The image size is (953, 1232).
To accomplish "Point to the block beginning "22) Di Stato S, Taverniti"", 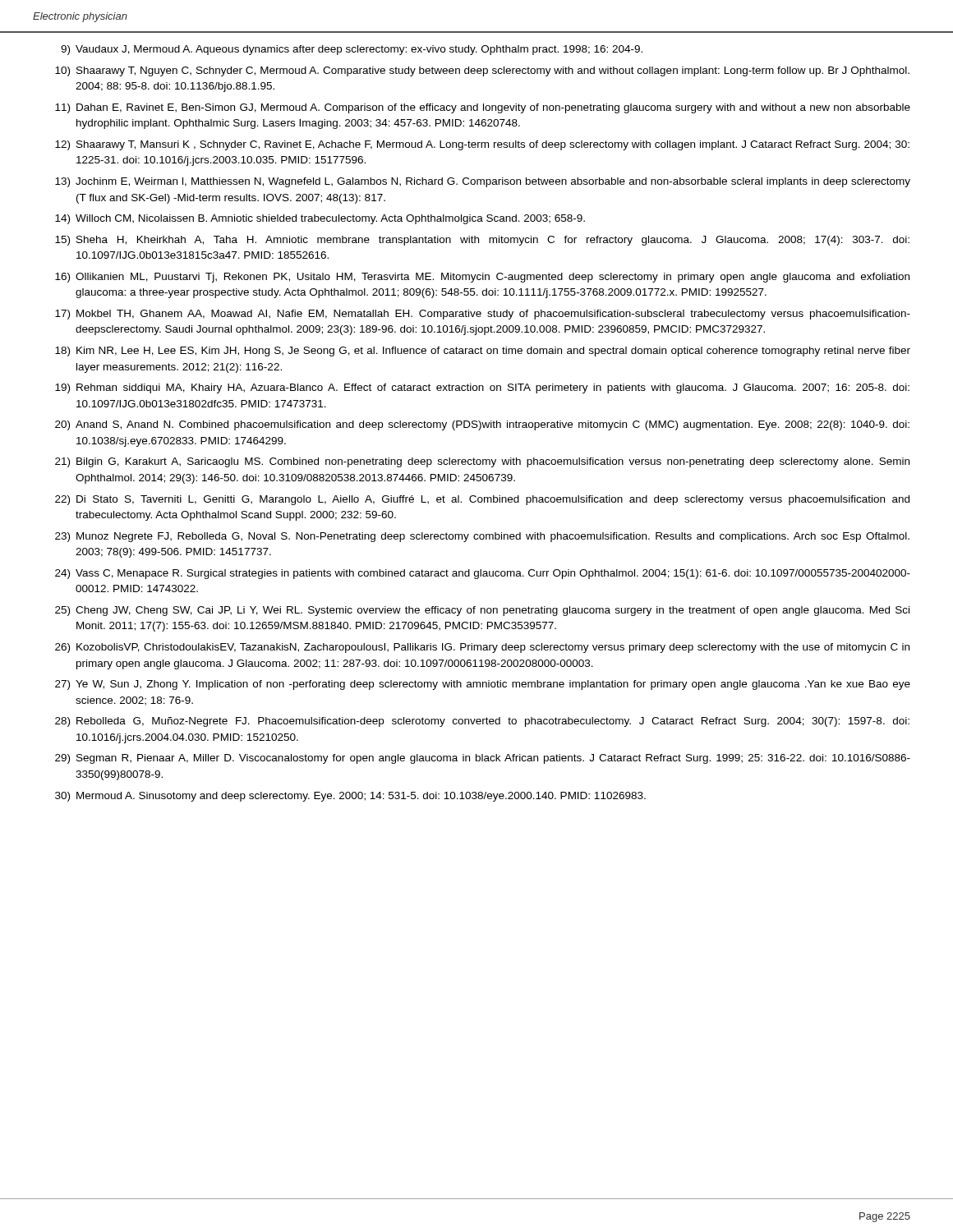I will click(476, 507).
